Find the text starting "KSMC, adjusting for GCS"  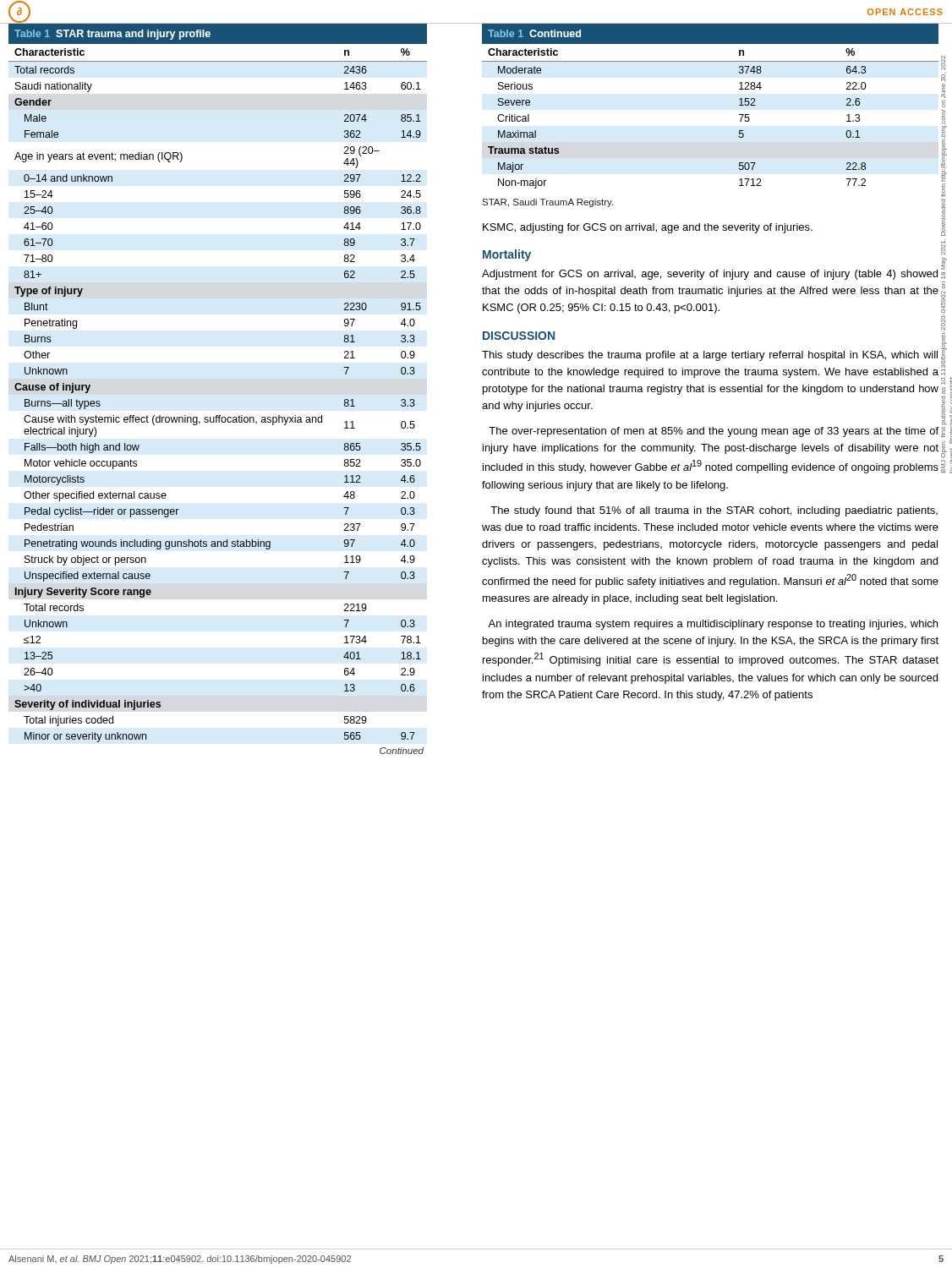point(647,227)
